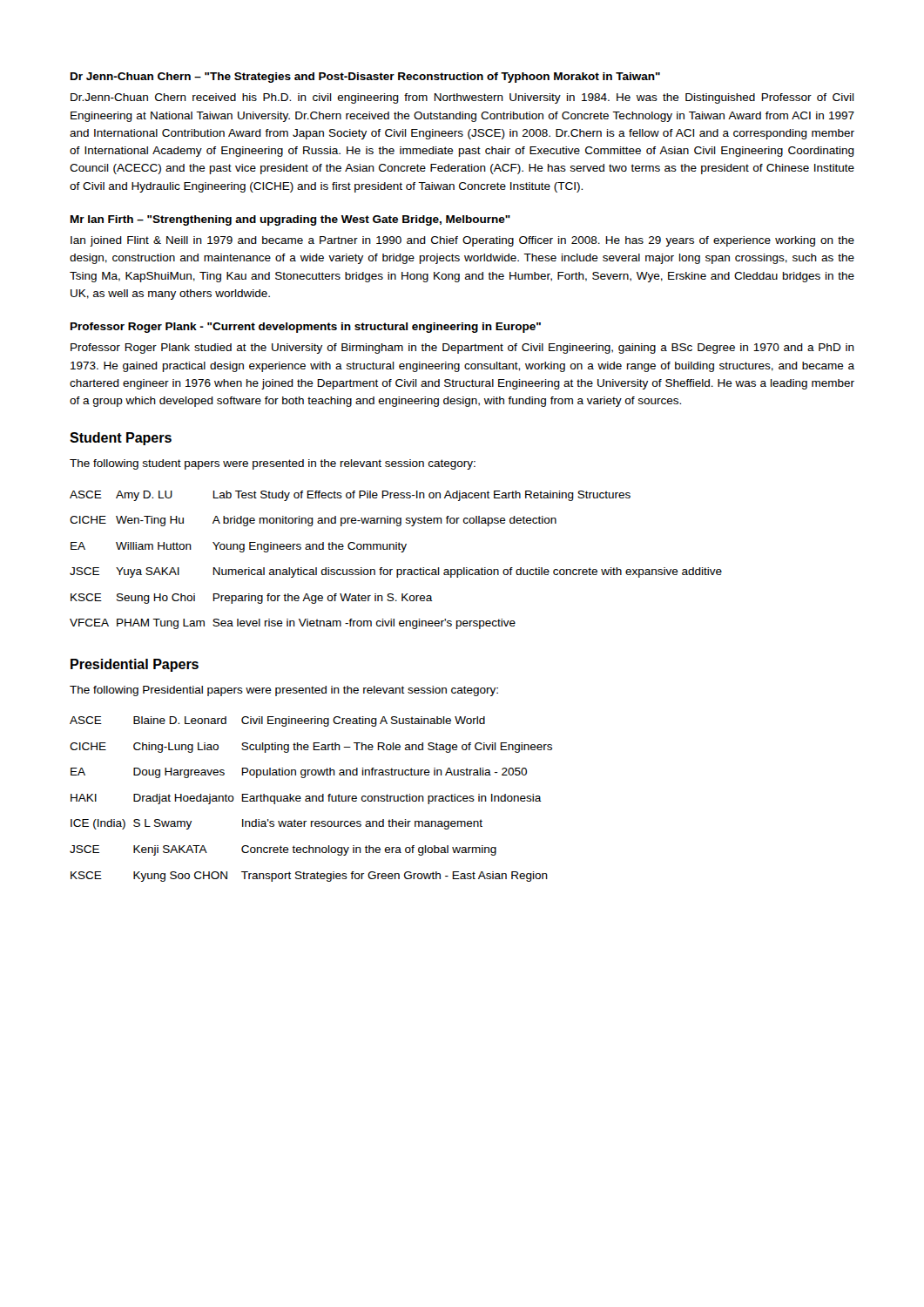This screenshot has width=924, height=1307.
Task: Click on the text block that reads "Dr.Jenn-Chuan Chern received his Ph.D. in civil engineering"
Action: [x=462, y=141]
